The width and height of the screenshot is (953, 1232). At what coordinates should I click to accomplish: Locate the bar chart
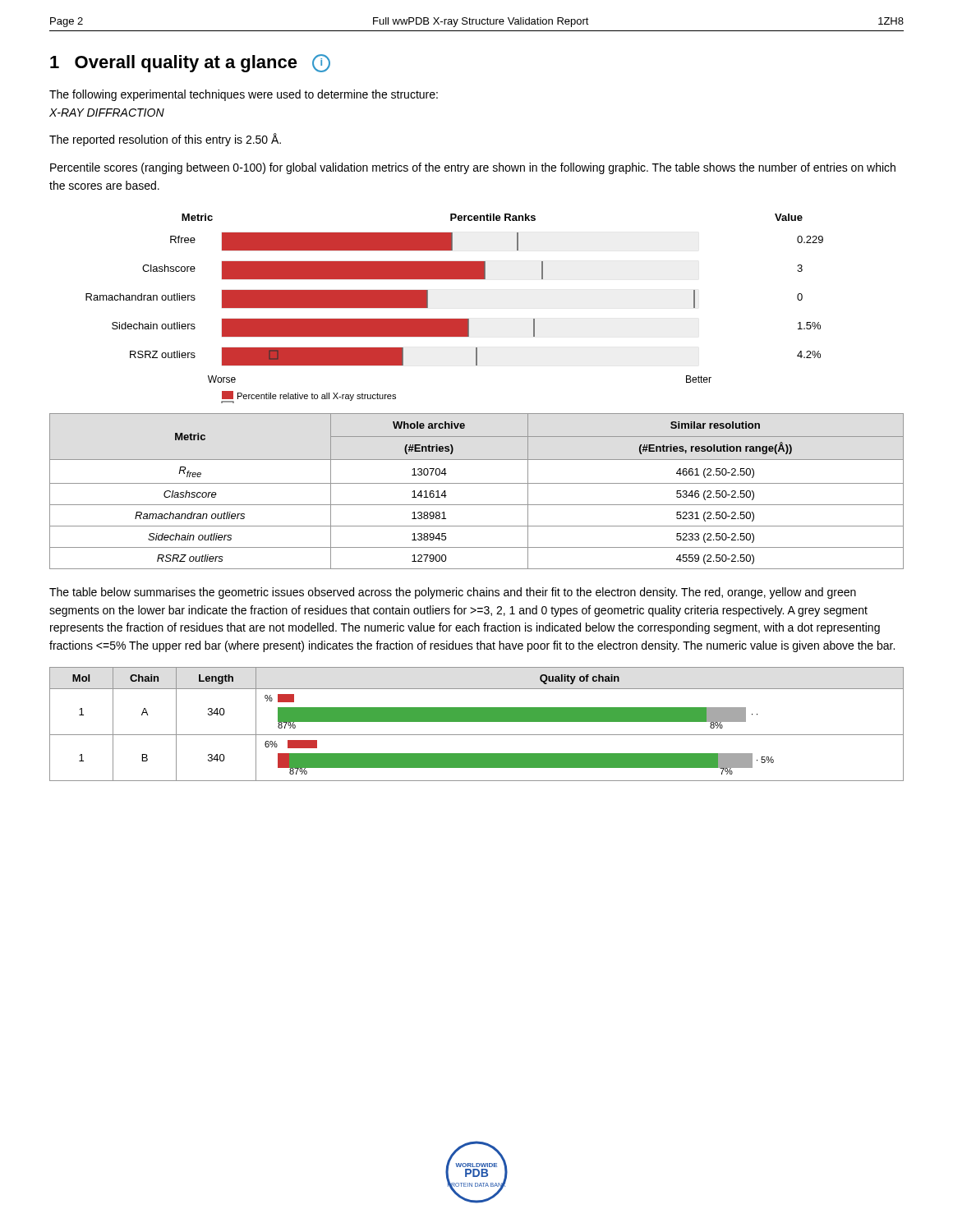[476, 305]
